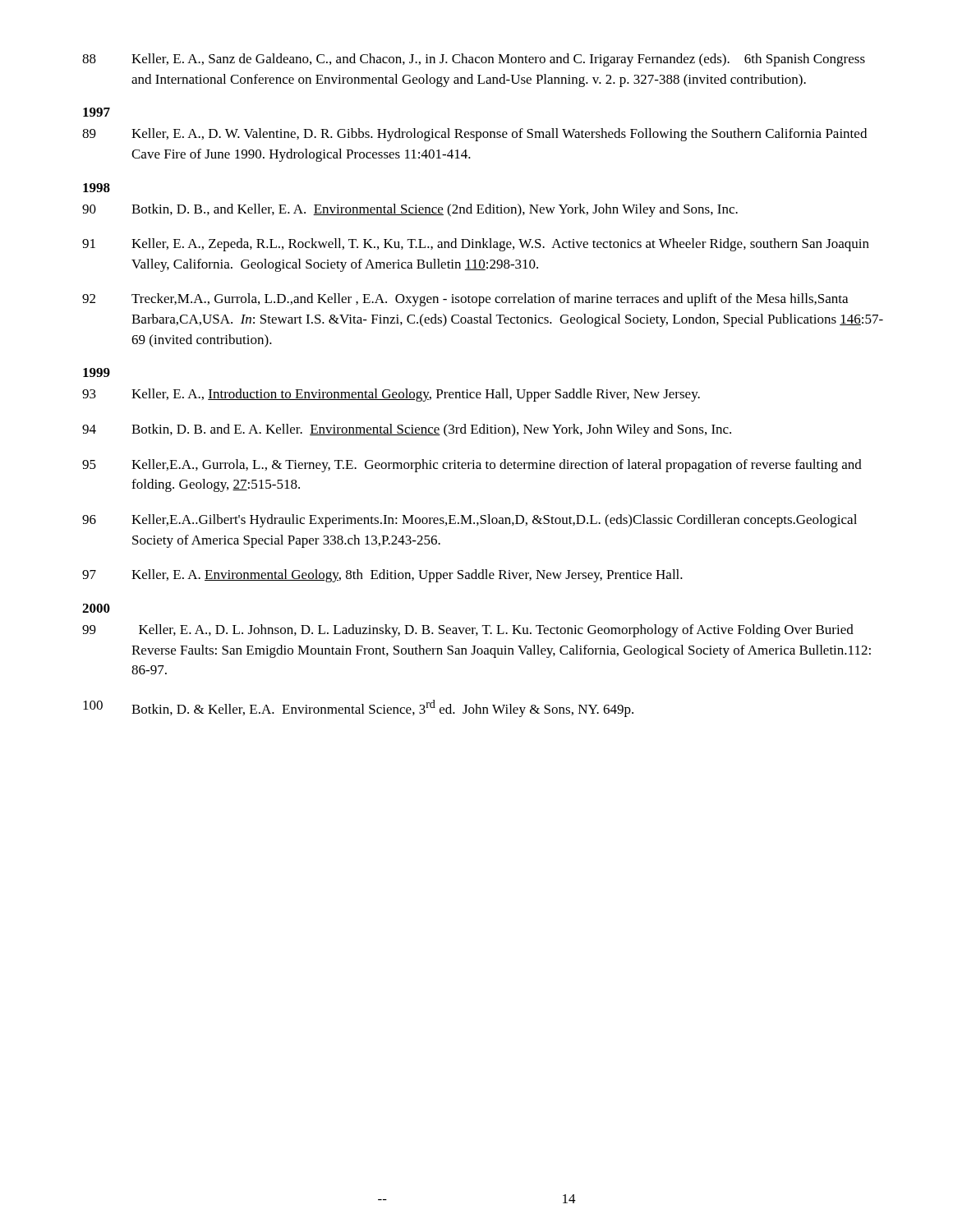Screen dimensions: 1232x953
Task: Navigate to the element starting "97 Keller, E. A. Environmental"
Action: tap(485, 575)
